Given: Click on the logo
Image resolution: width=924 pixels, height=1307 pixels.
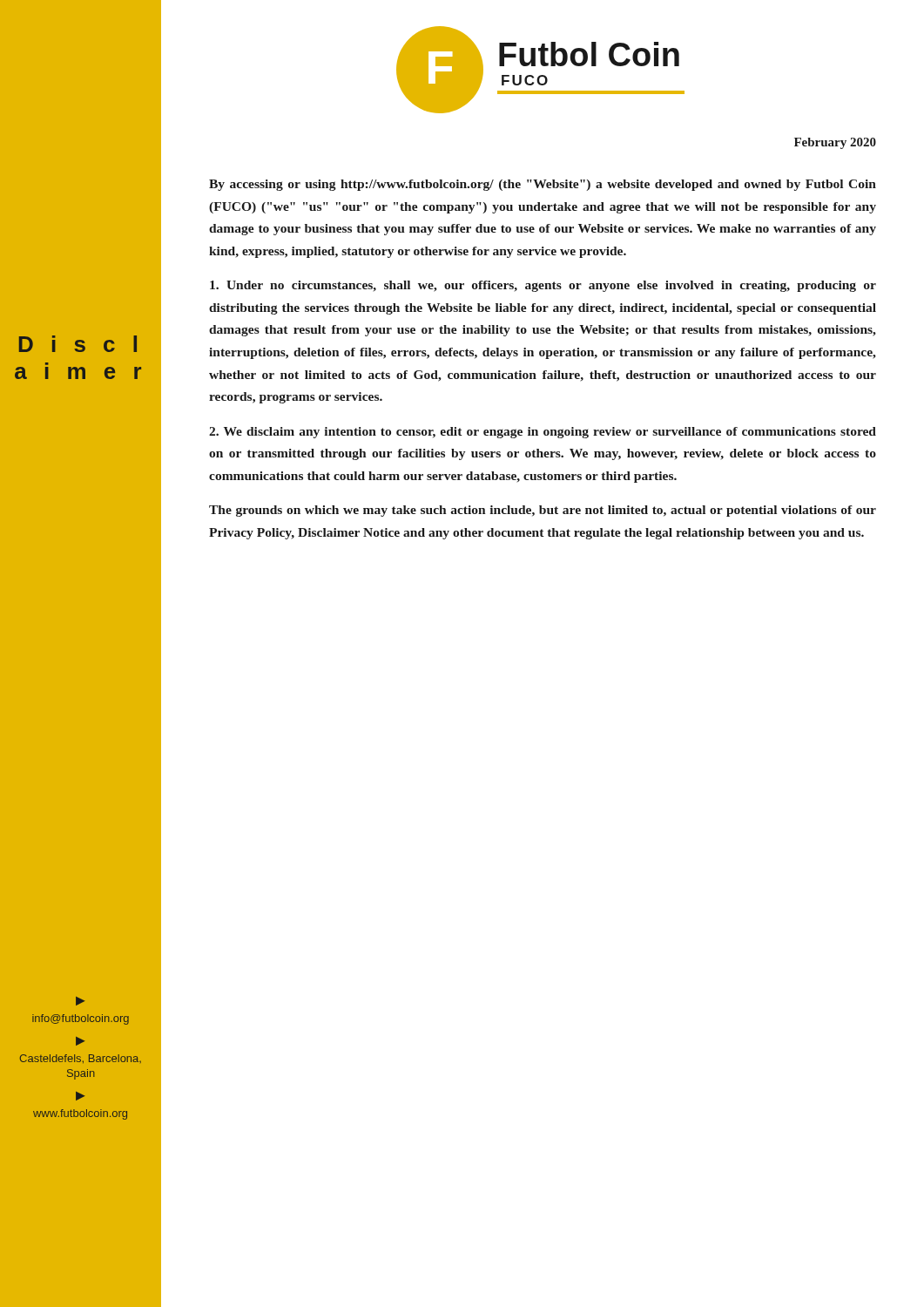Looking at the screenshot, I should (543, 74).
